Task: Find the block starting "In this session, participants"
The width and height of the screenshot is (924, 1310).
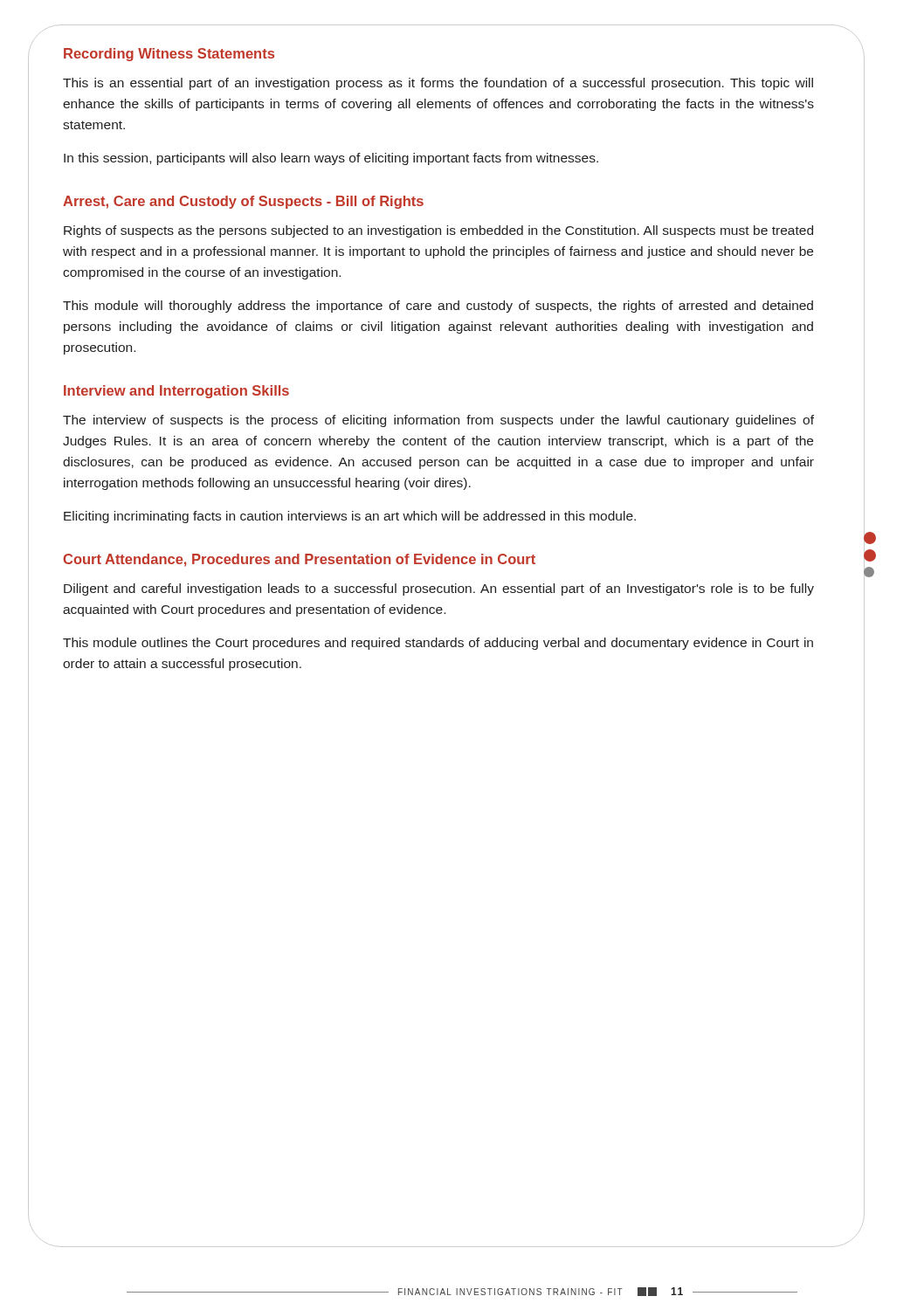Action: pyautogui.click(x=331, y=158)
